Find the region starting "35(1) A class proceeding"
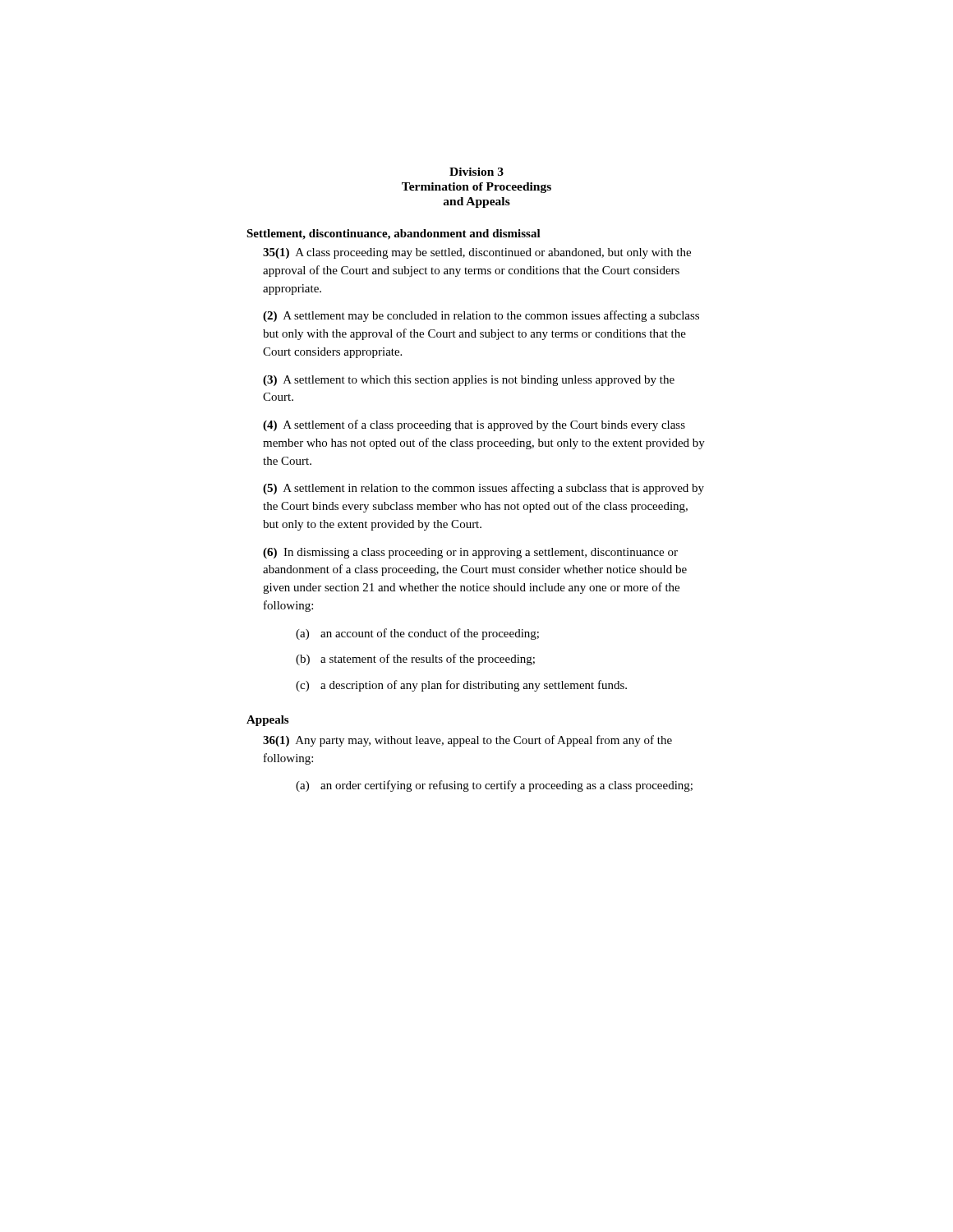This screenshot has width=953, height=1232. point(477,270)
